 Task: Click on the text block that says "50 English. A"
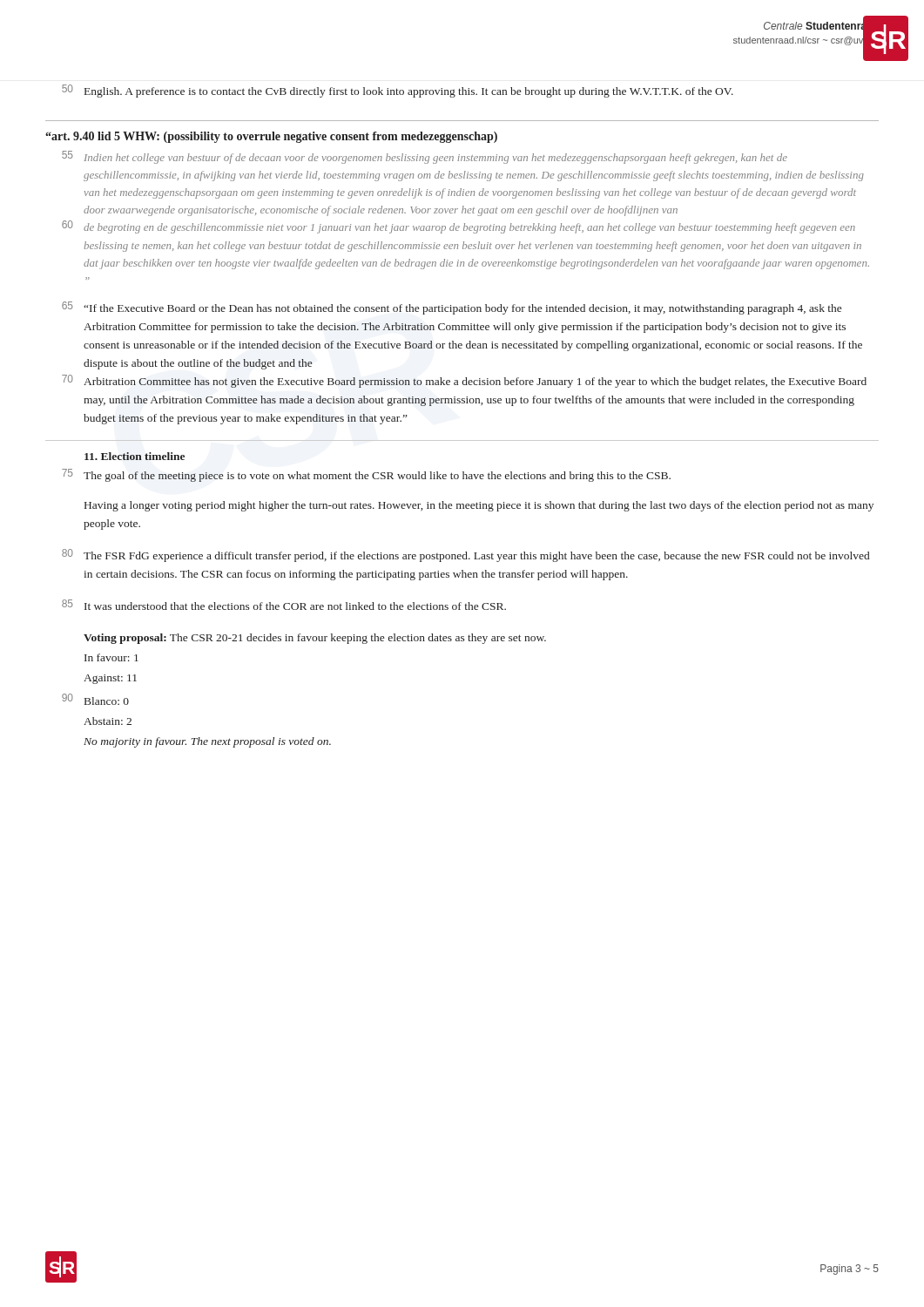462,92
